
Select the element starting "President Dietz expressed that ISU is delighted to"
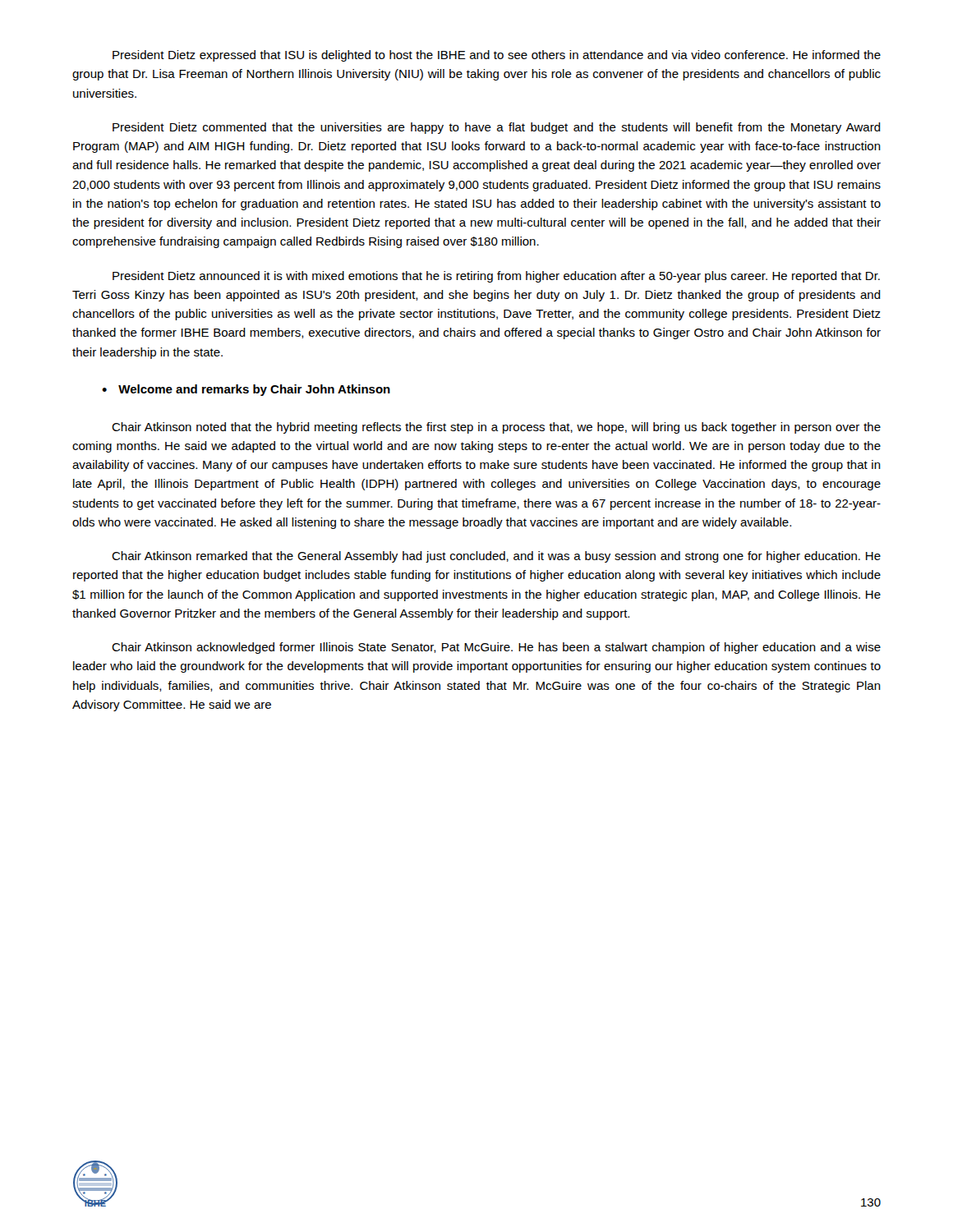(476, 74)
